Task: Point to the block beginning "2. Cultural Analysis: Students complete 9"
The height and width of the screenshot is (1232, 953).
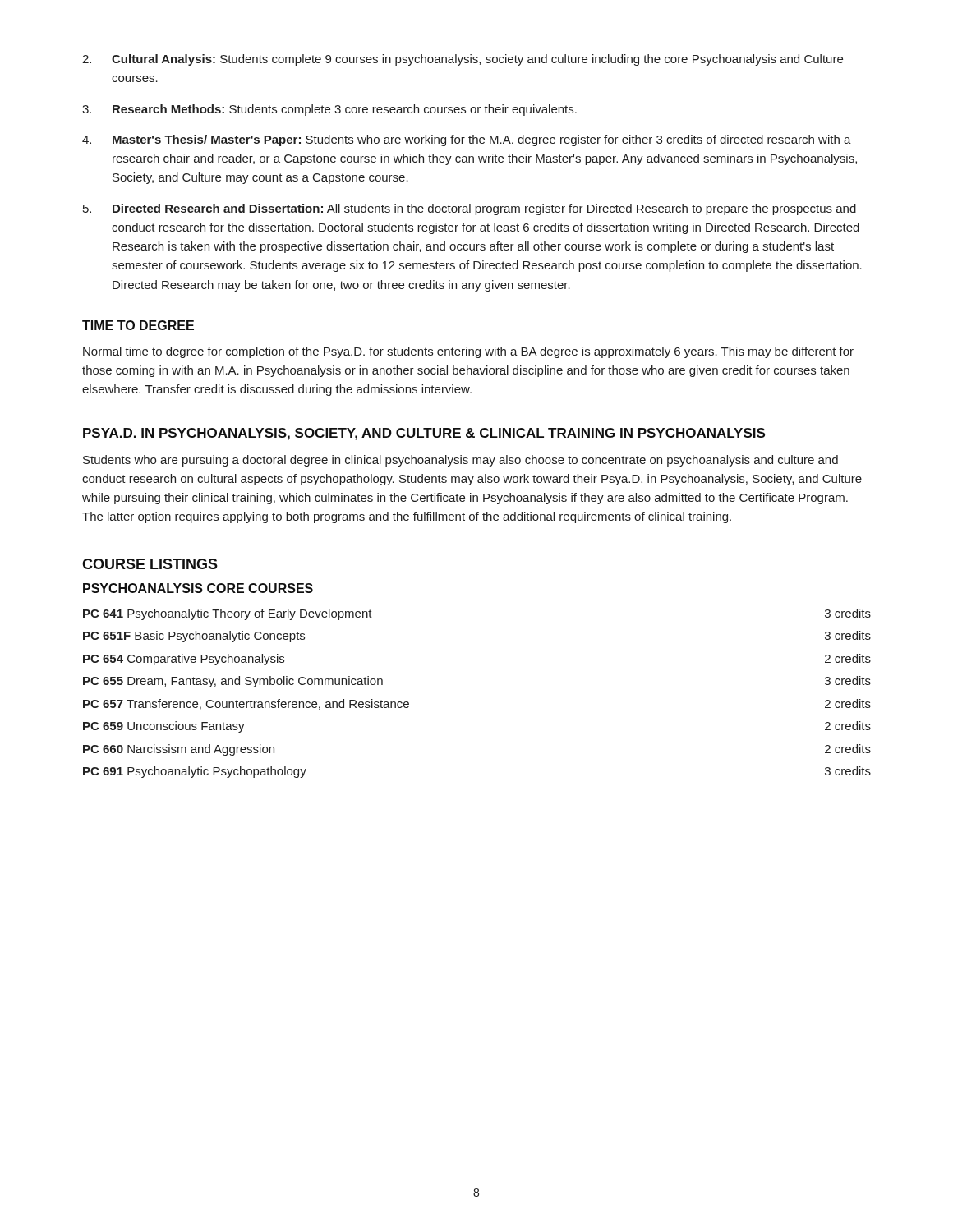Action: (x=476, y=68)
